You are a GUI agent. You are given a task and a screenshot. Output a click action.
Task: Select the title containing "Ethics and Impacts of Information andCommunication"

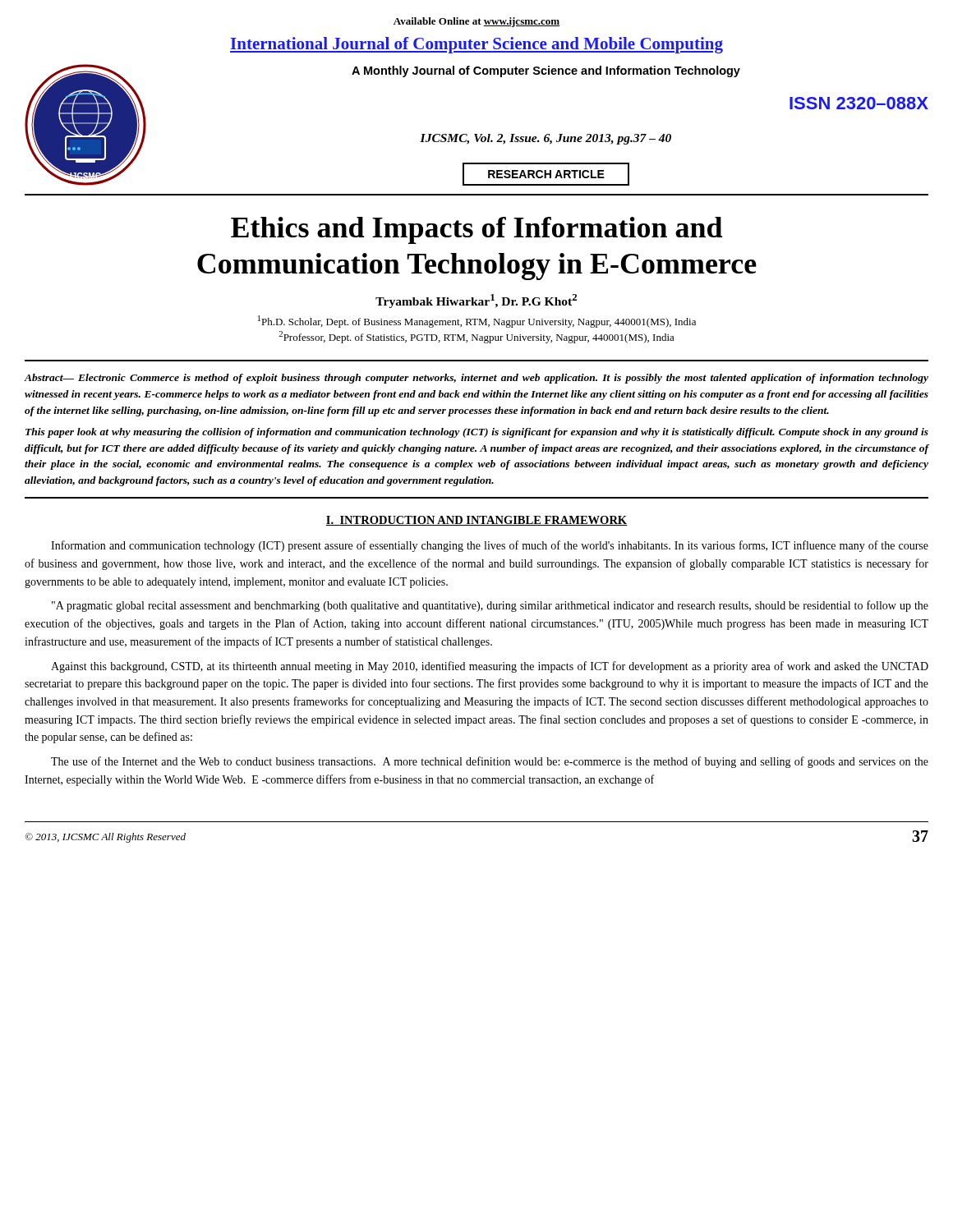tap(476, 246)
